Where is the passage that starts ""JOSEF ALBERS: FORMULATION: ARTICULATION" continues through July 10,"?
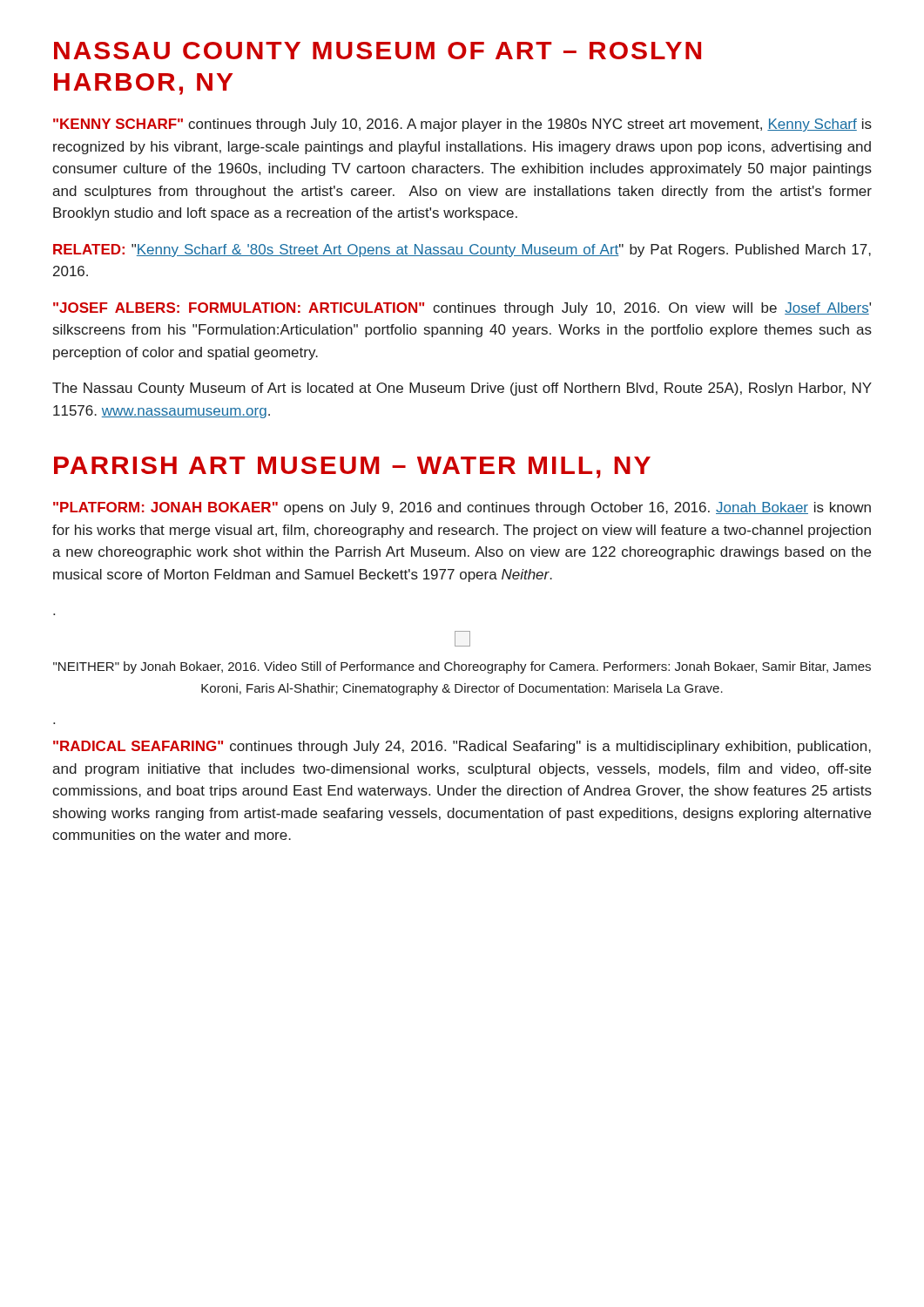The image size is (924, 1307). point(462,330)
